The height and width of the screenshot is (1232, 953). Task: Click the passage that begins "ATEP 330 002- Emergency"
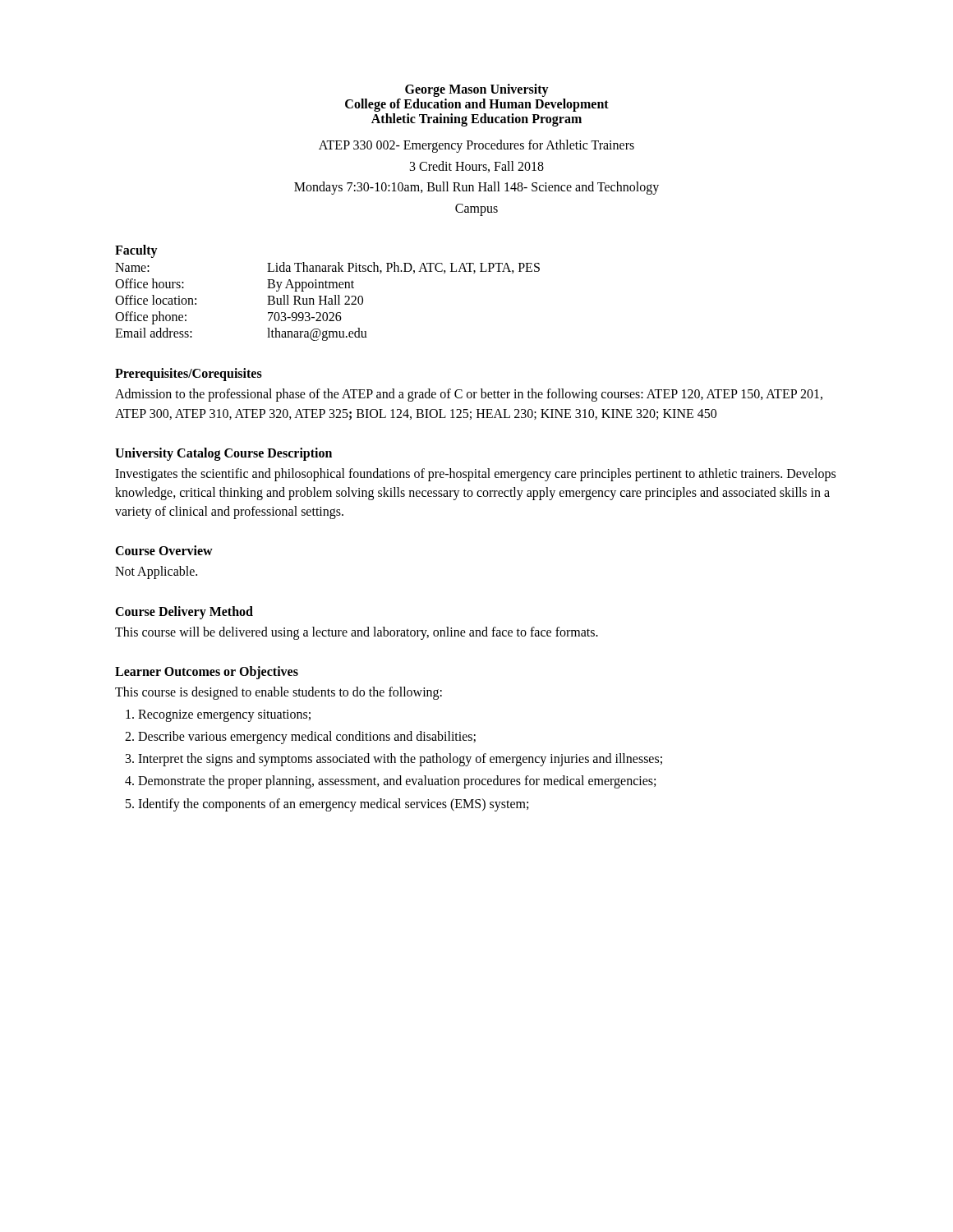[476, 176]
